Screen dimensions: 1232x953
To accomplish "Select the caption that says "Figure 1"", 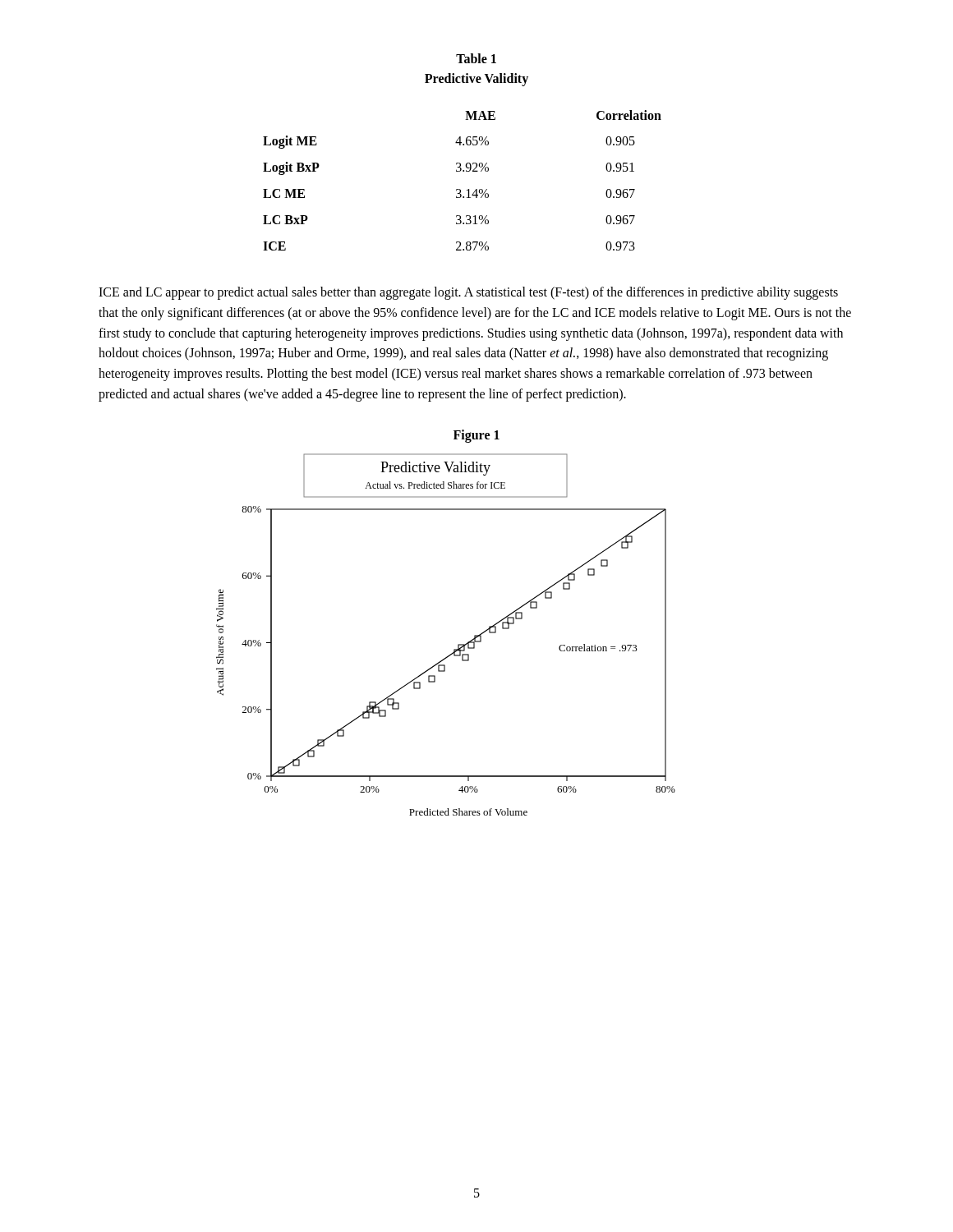I will coord(476,435).
